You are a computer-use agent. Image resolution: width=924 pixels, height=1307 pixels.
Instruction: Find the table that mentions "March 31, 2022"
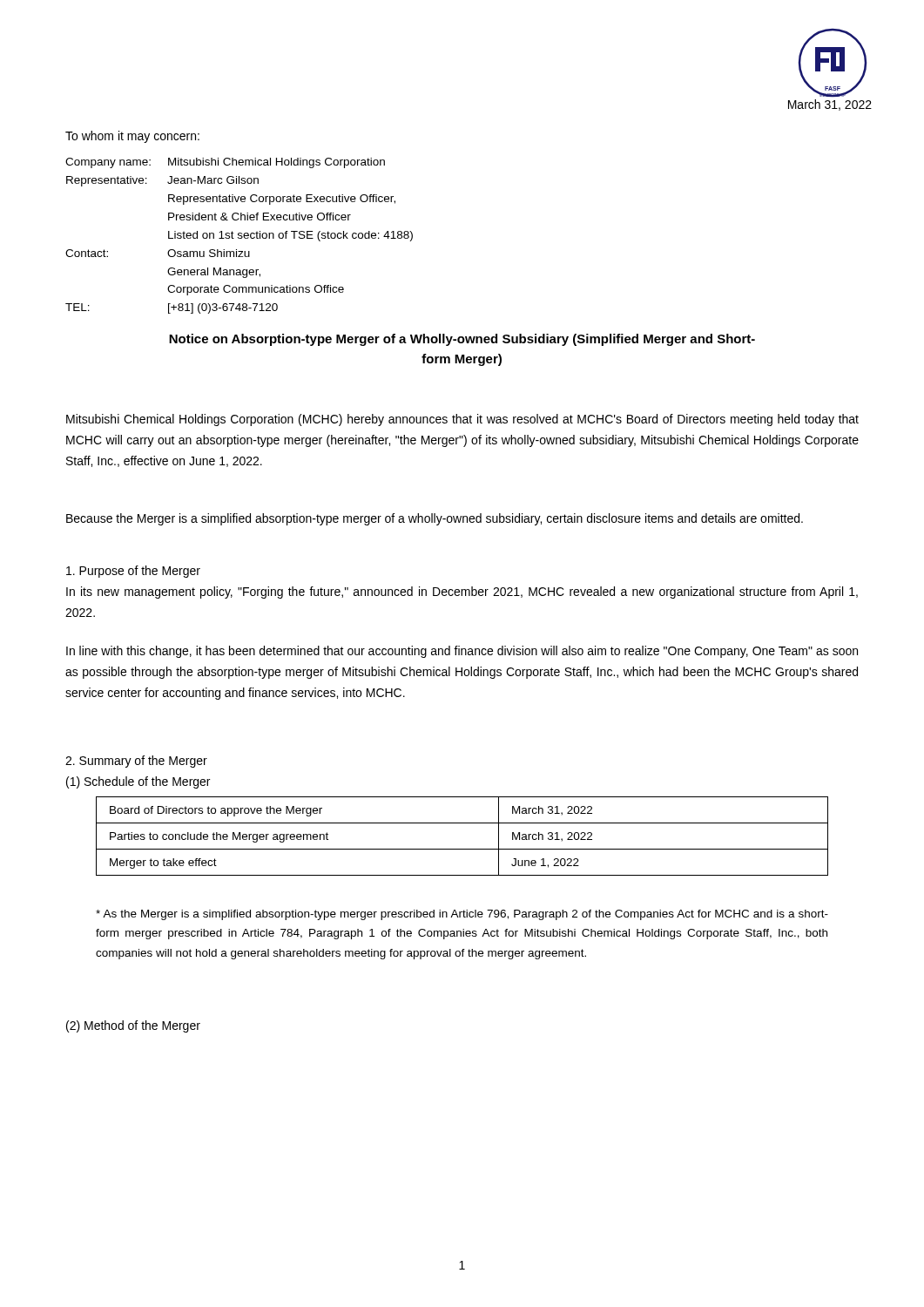click(x=462, y=836)
